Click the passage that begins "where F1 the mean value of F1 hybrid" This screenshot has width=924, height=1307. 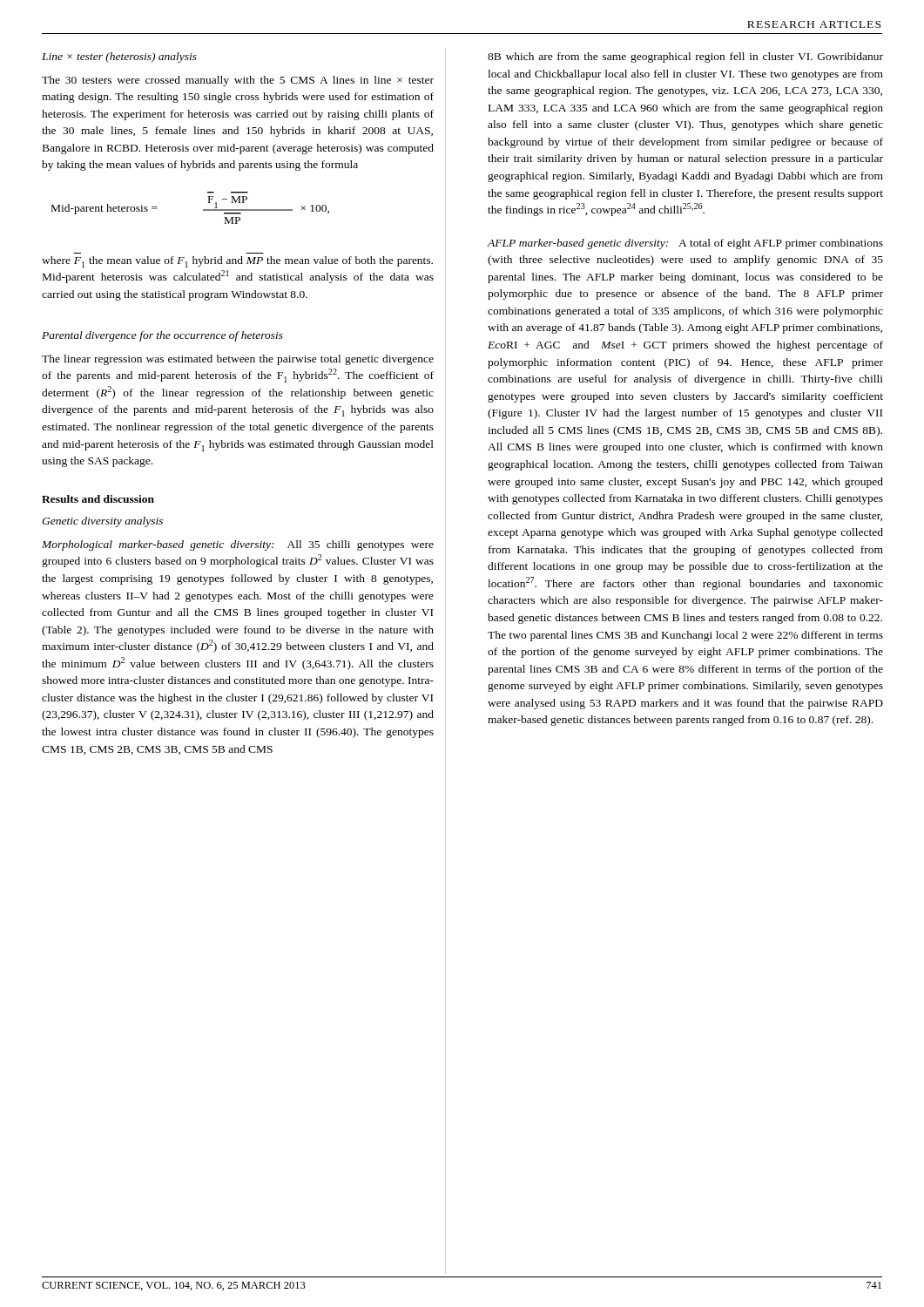pyautogui.click(x=238, y=277)
